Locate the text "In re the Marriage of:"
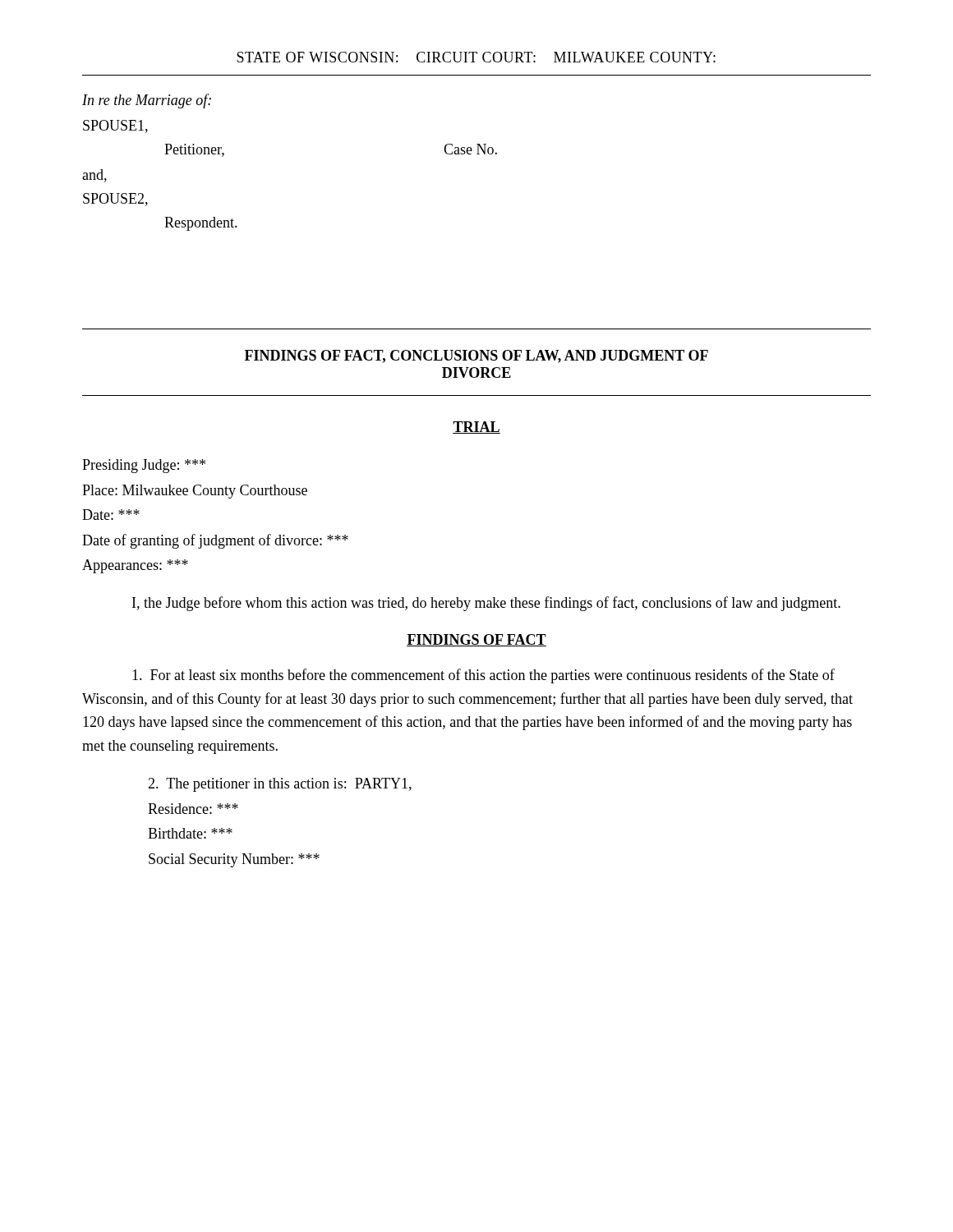 coord(147,100)
